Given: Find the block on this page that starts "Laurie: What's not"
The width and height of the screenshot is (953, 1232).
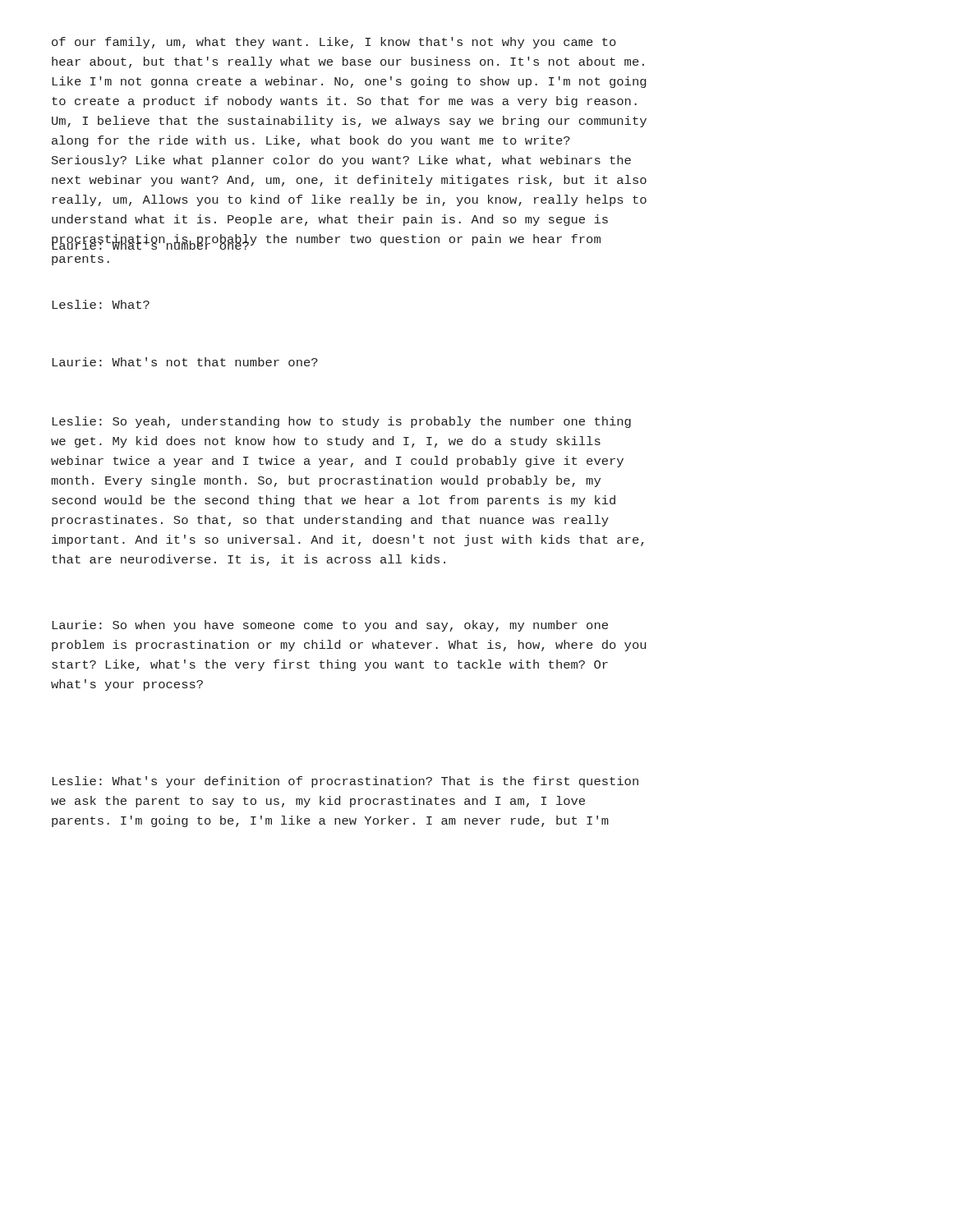Looking at the screenshot, I should (x=185, y=363).
